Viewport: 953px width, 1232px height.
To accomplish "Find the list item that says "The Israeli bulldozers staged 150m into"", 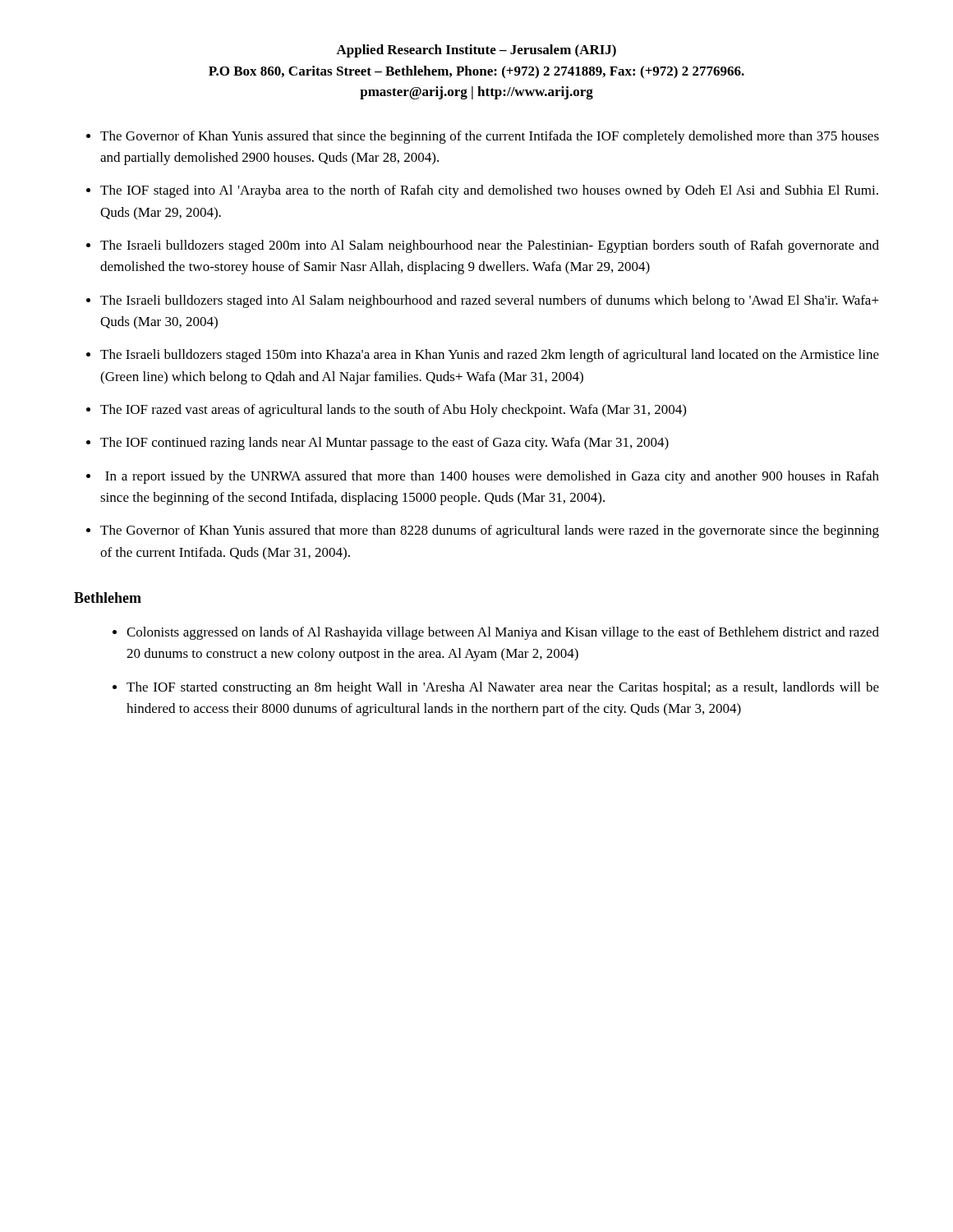I will pos(490,365).
